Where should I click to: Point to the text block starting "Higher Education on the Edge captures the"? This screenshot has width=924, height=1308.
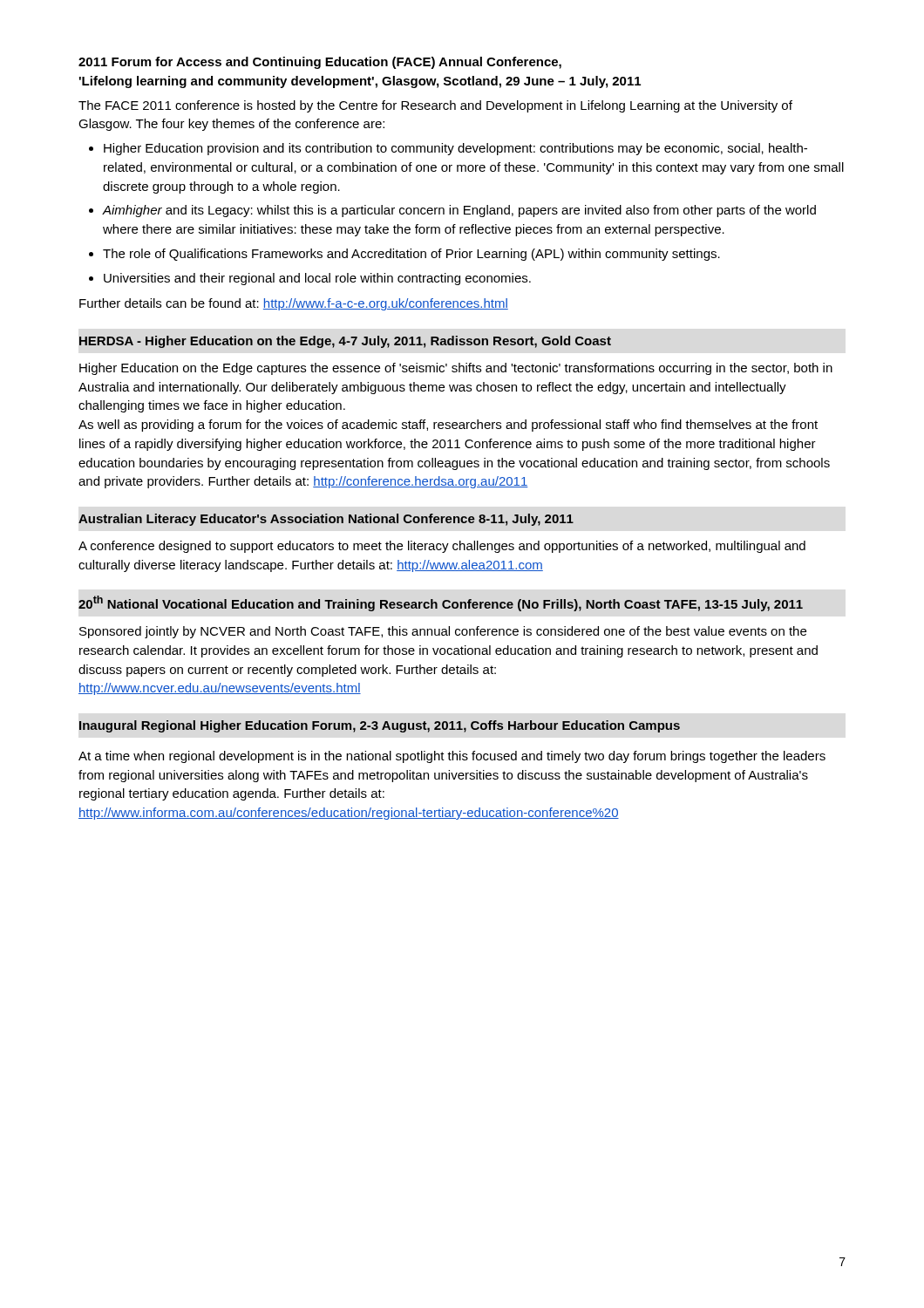[456, 424]
